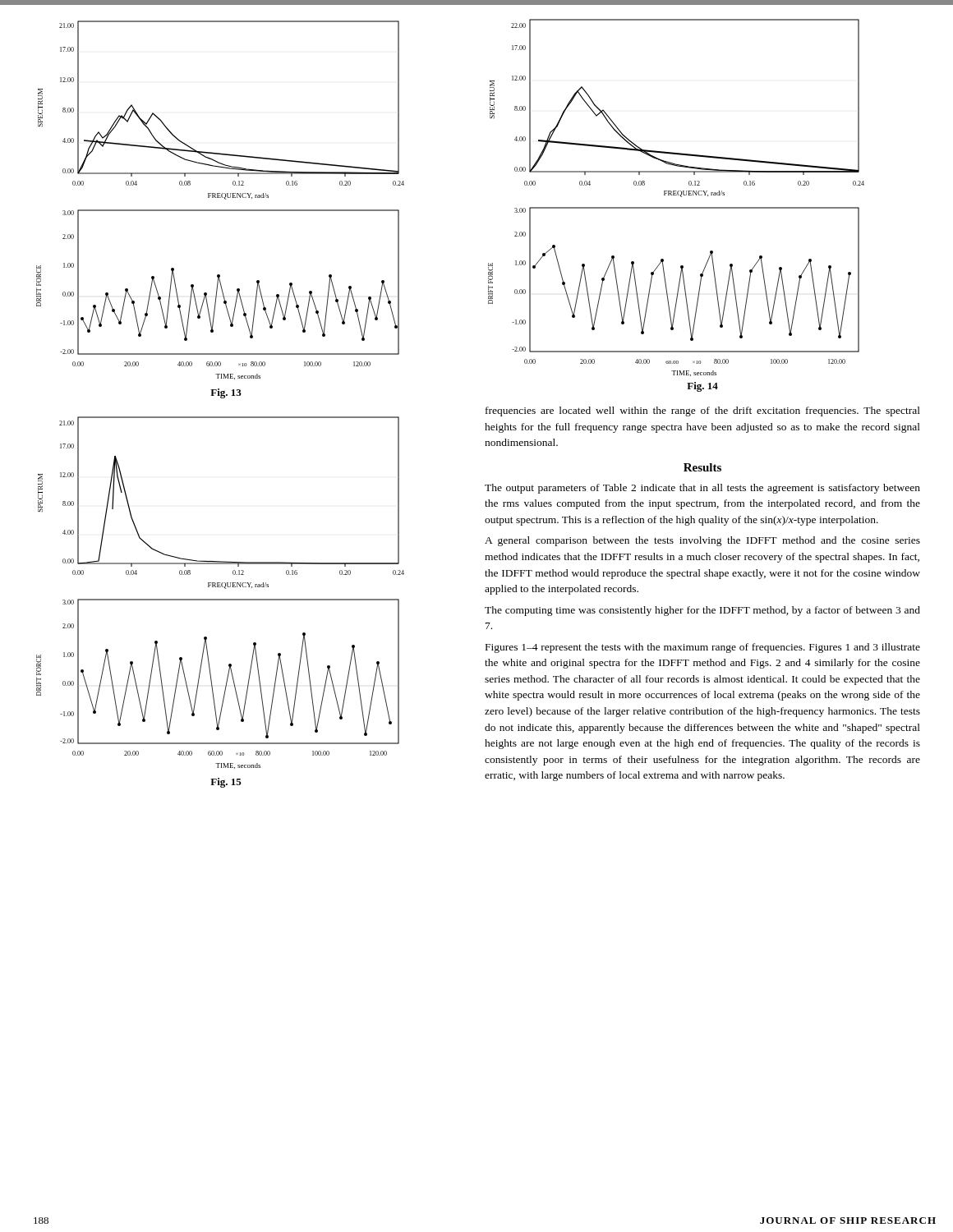This screenshot has height=1232, width=953.
Task: Where is the passage that starts "Figures 1–4 represent the tests with the maximum"?
Action: coord(702,711)
